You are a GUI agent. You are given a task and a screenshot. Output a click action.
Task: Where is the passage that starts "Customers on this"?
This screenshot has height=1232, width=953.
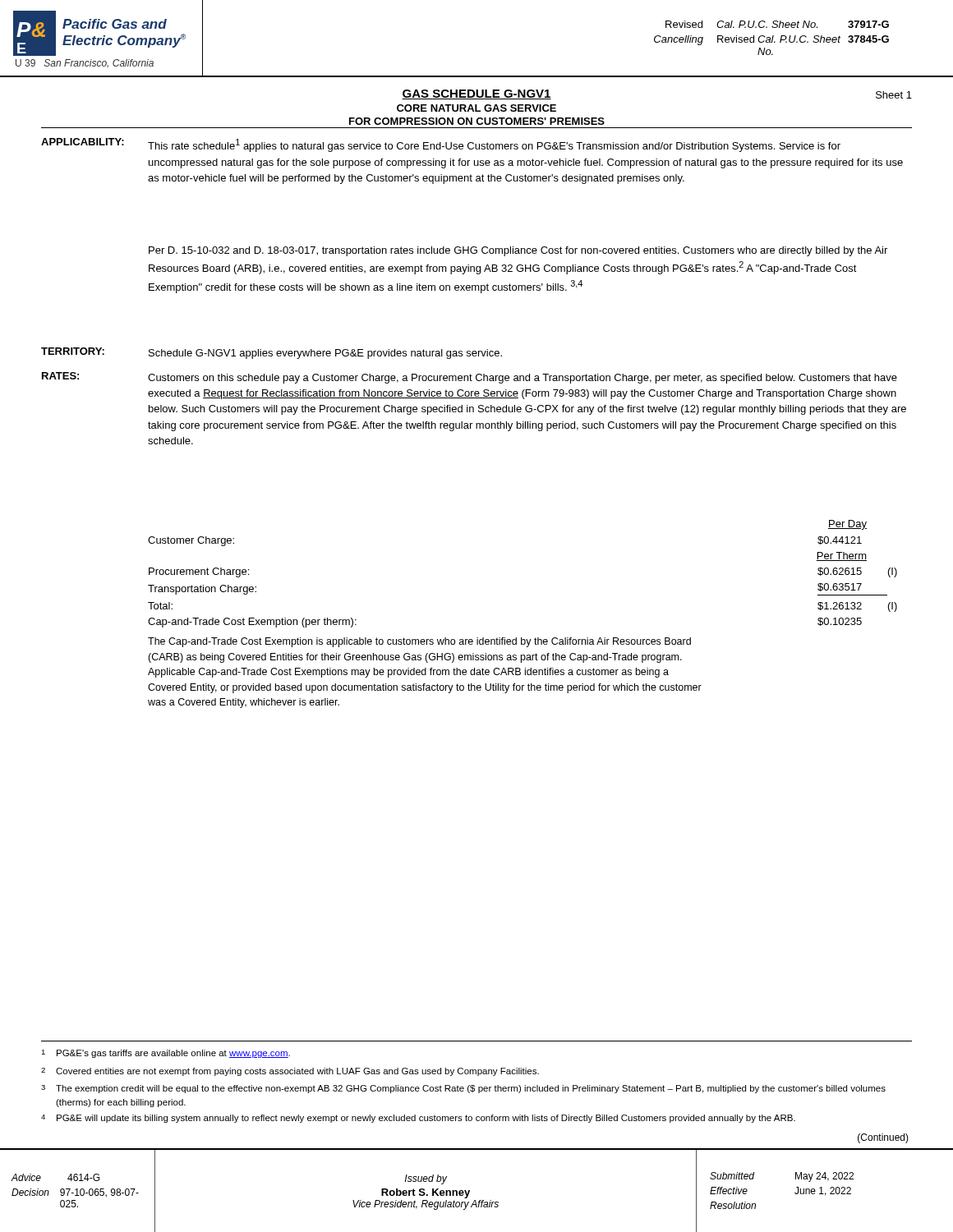(x=527, y=409)
